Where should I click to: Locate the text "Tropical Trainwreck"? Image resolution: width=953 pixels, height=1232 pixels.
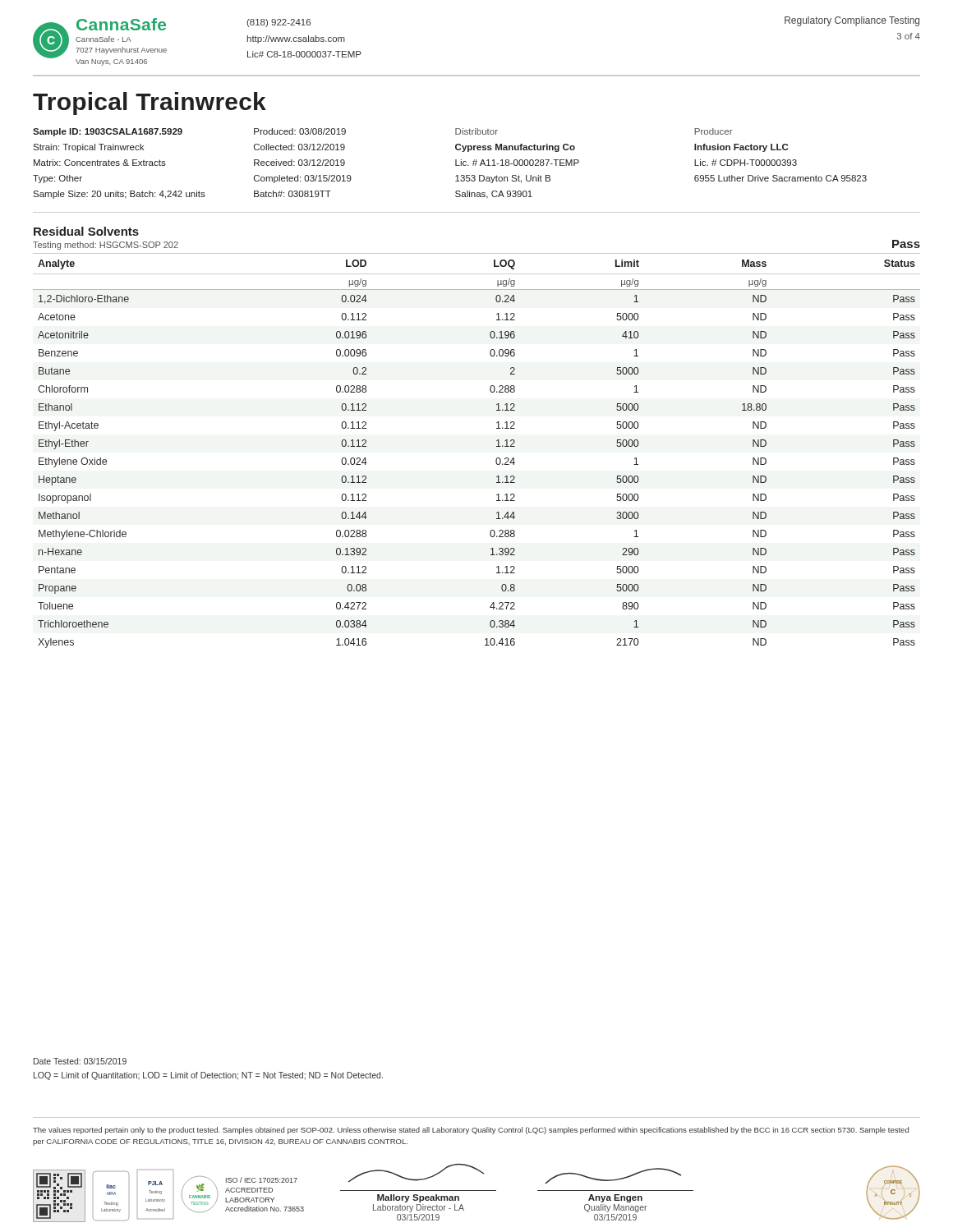pos(150,101)
